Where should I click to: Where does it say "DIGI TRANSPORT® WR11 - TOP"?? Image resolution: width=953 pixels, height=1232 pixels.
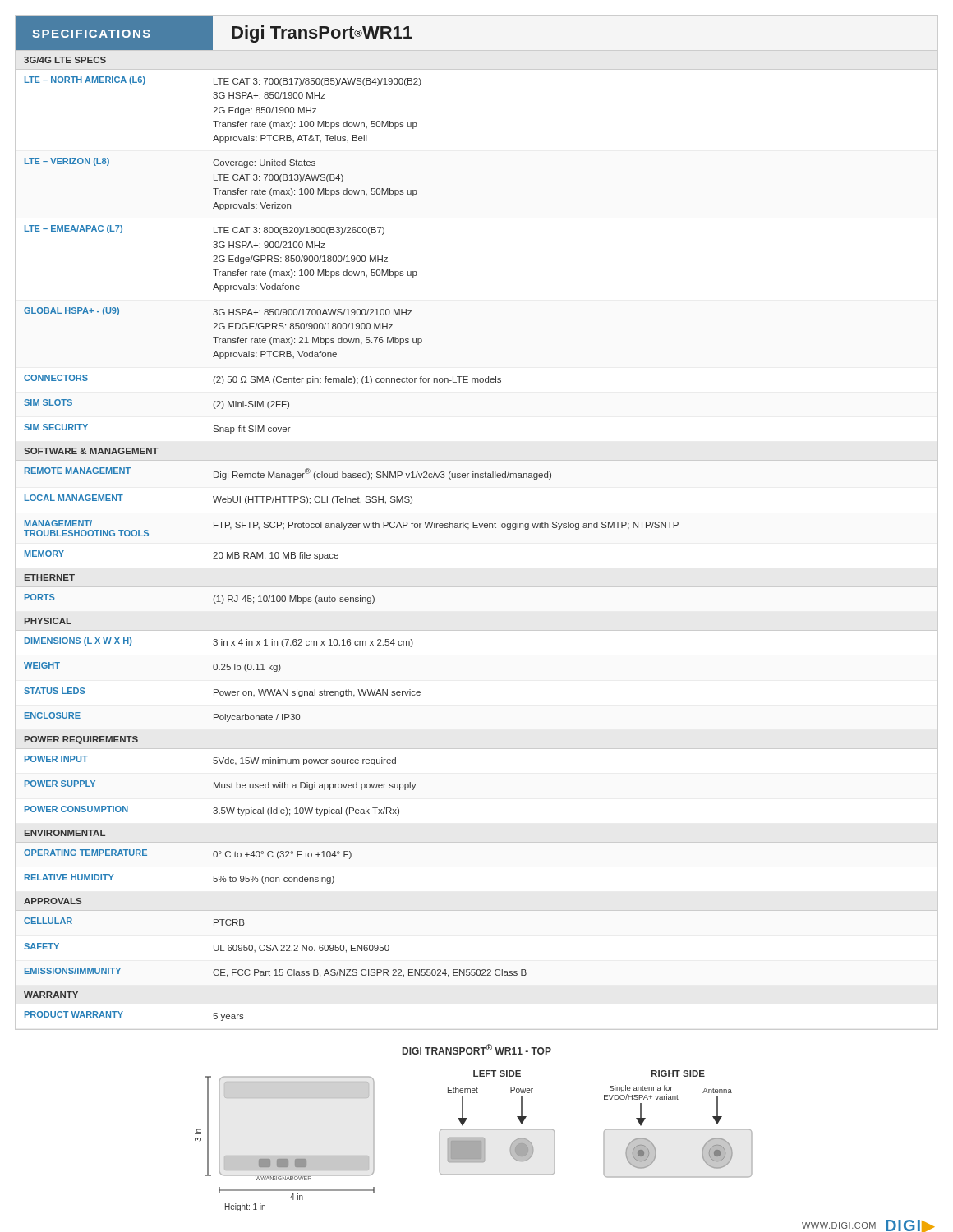pos(476,1050)
